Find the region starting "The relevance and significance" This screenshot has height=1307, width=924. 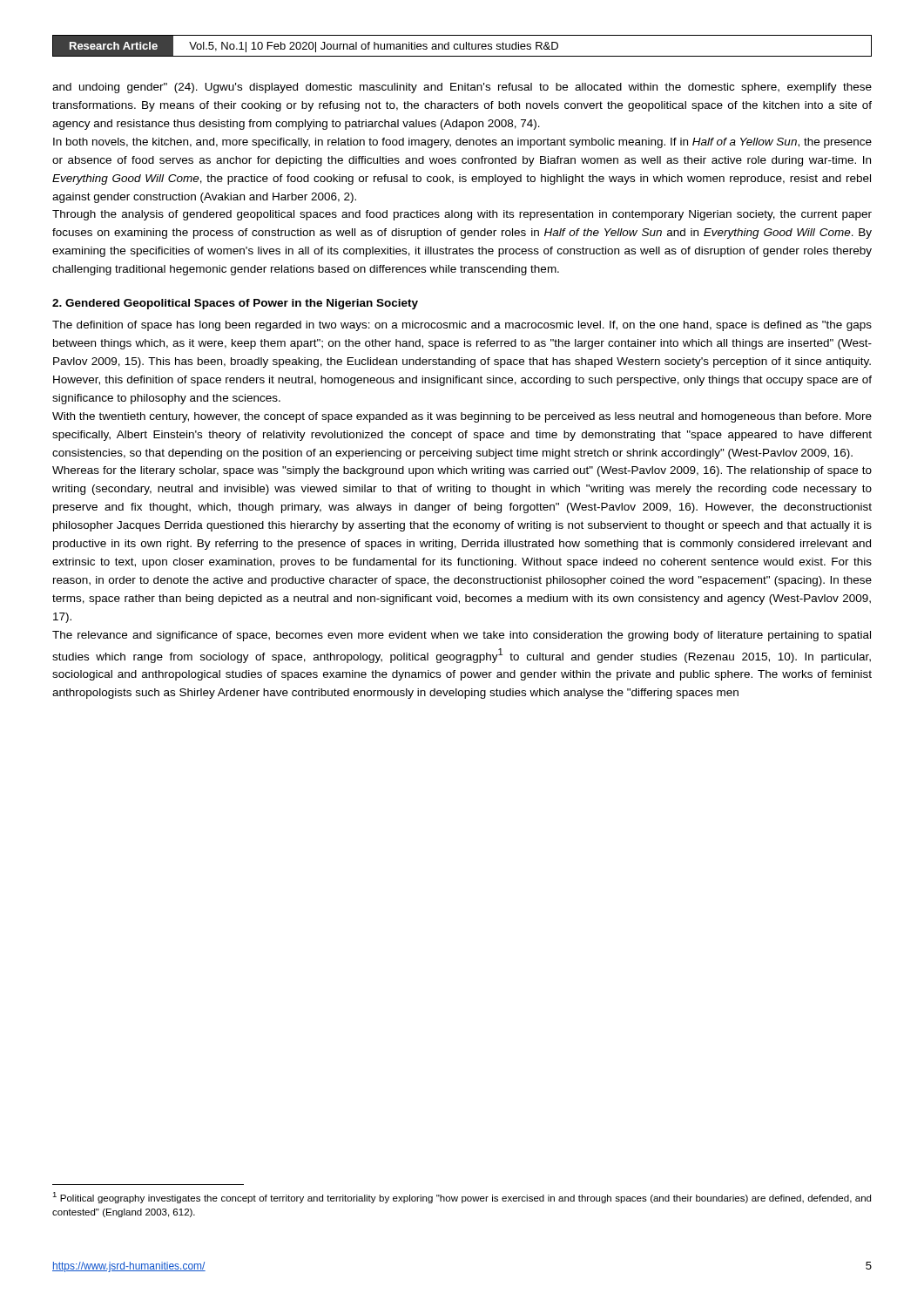[462, 663]
